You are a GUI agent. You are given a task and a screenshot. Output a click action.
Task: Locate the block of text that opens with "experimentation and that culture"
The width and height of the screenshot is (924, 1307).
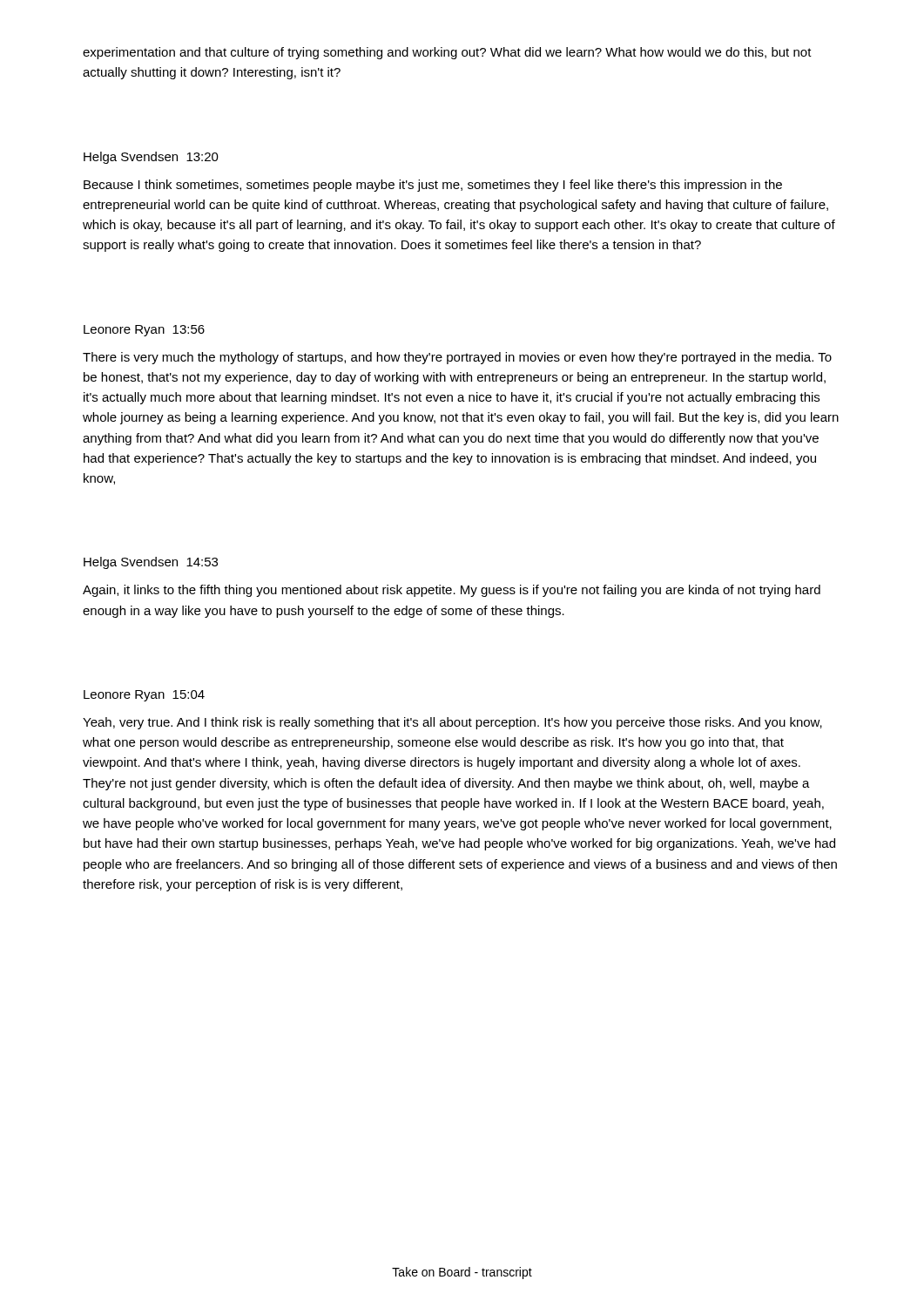447,62
